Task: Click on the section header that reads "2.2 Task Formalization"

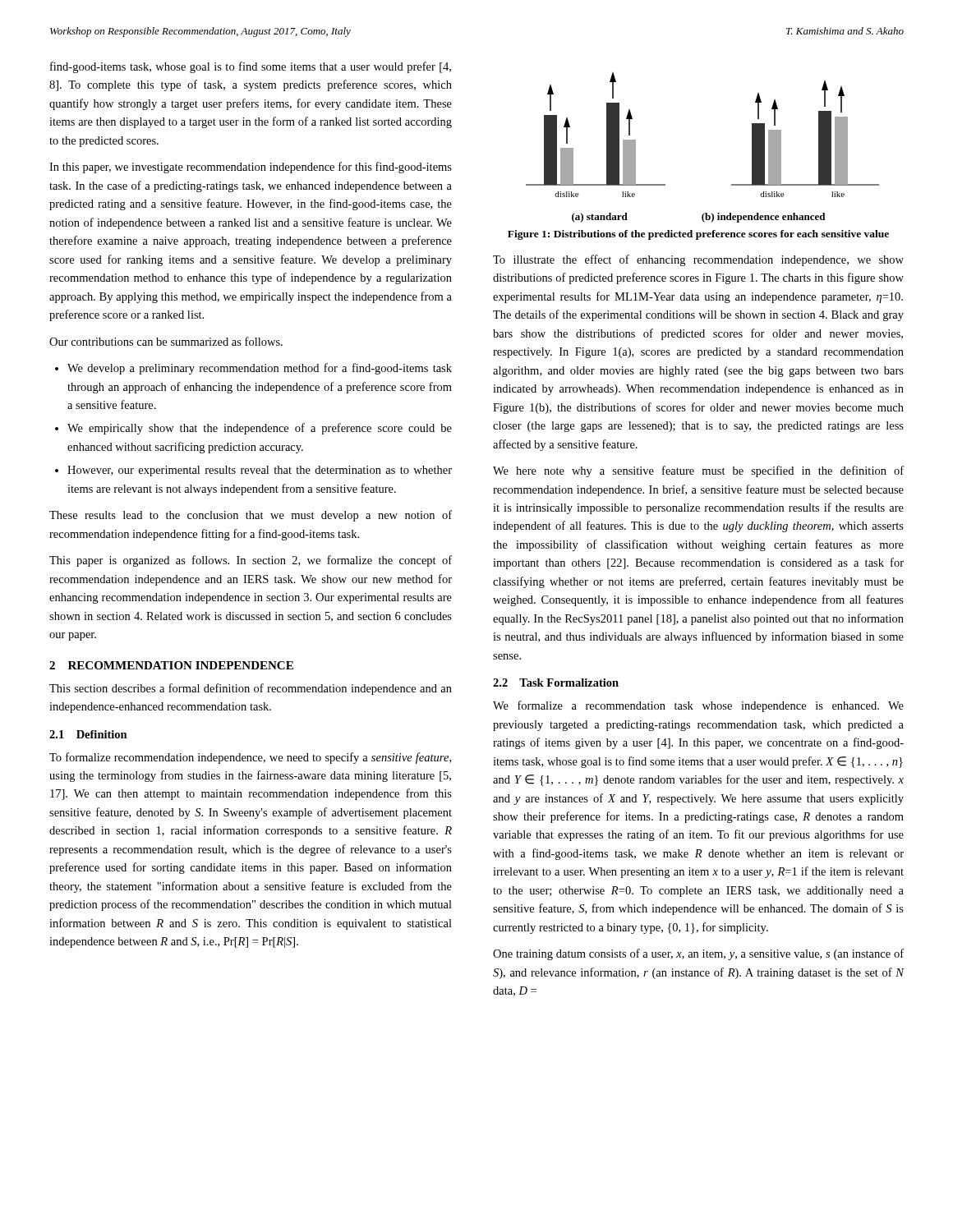Action: [x=556, y=683]
